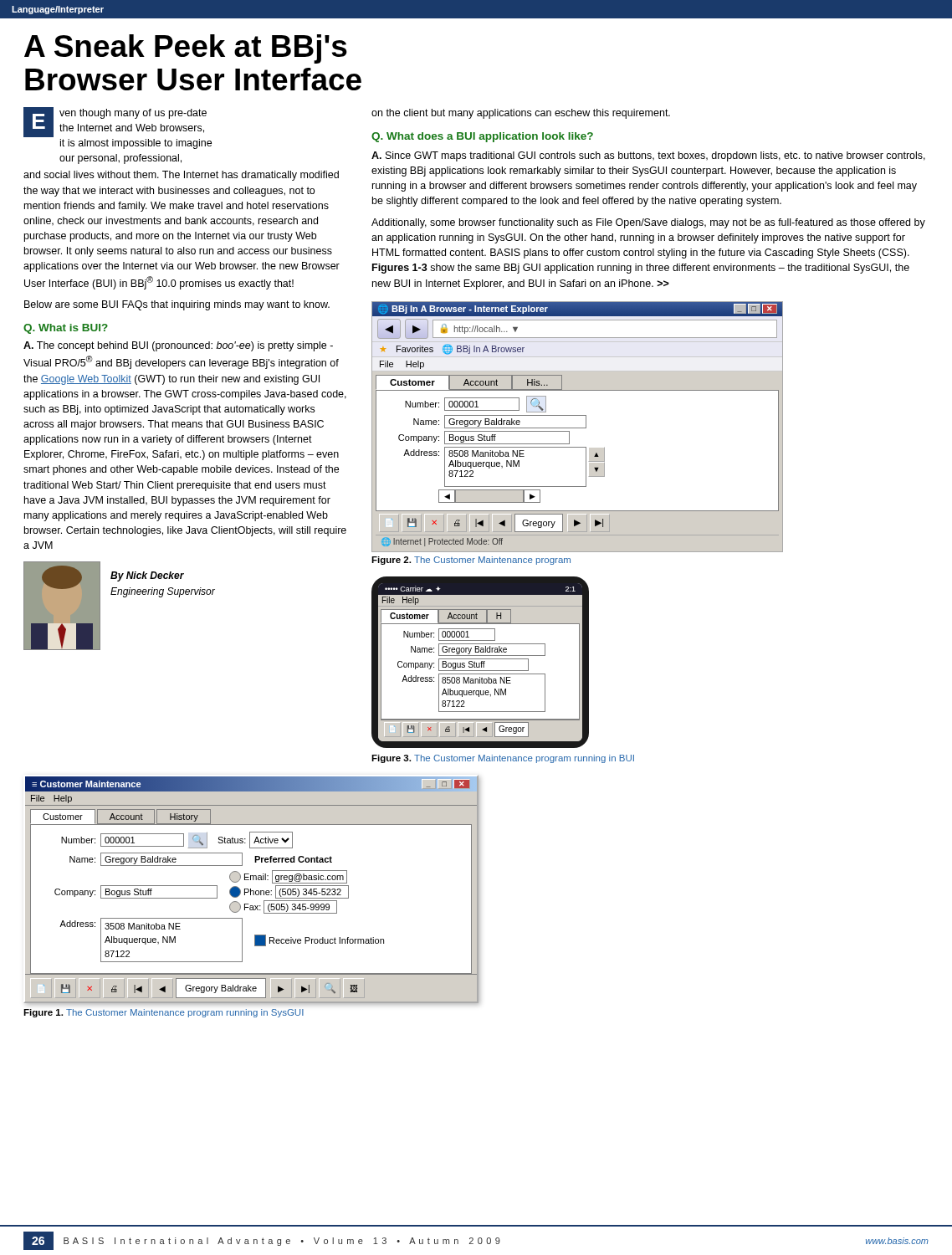Click on the element starting "Figure 1. The Customer Maintenance program"
952x1255 pixels.
point(164,1013)
